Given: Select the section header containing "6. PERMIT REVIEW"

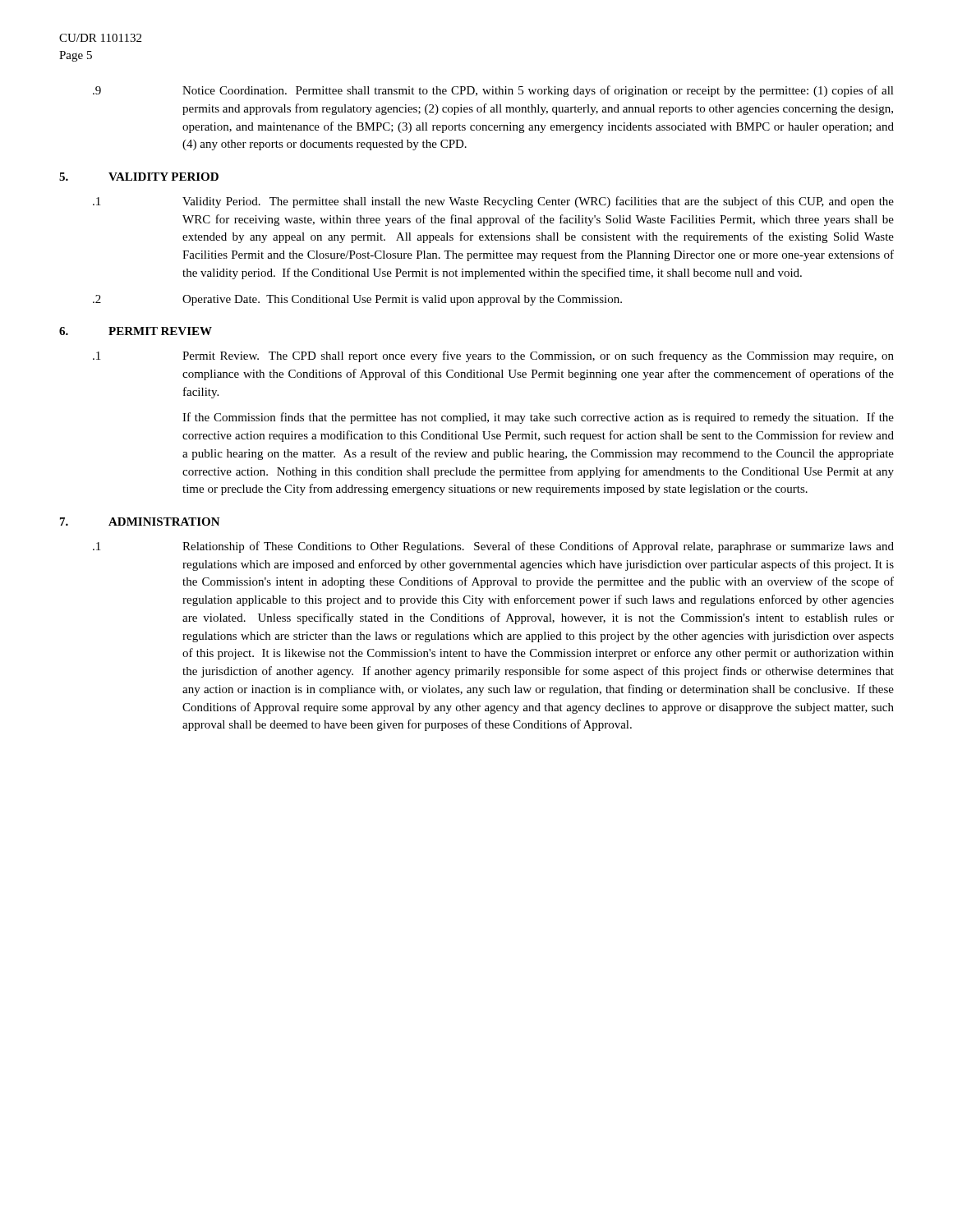Looking at the screenshot, I should (136, 332).
